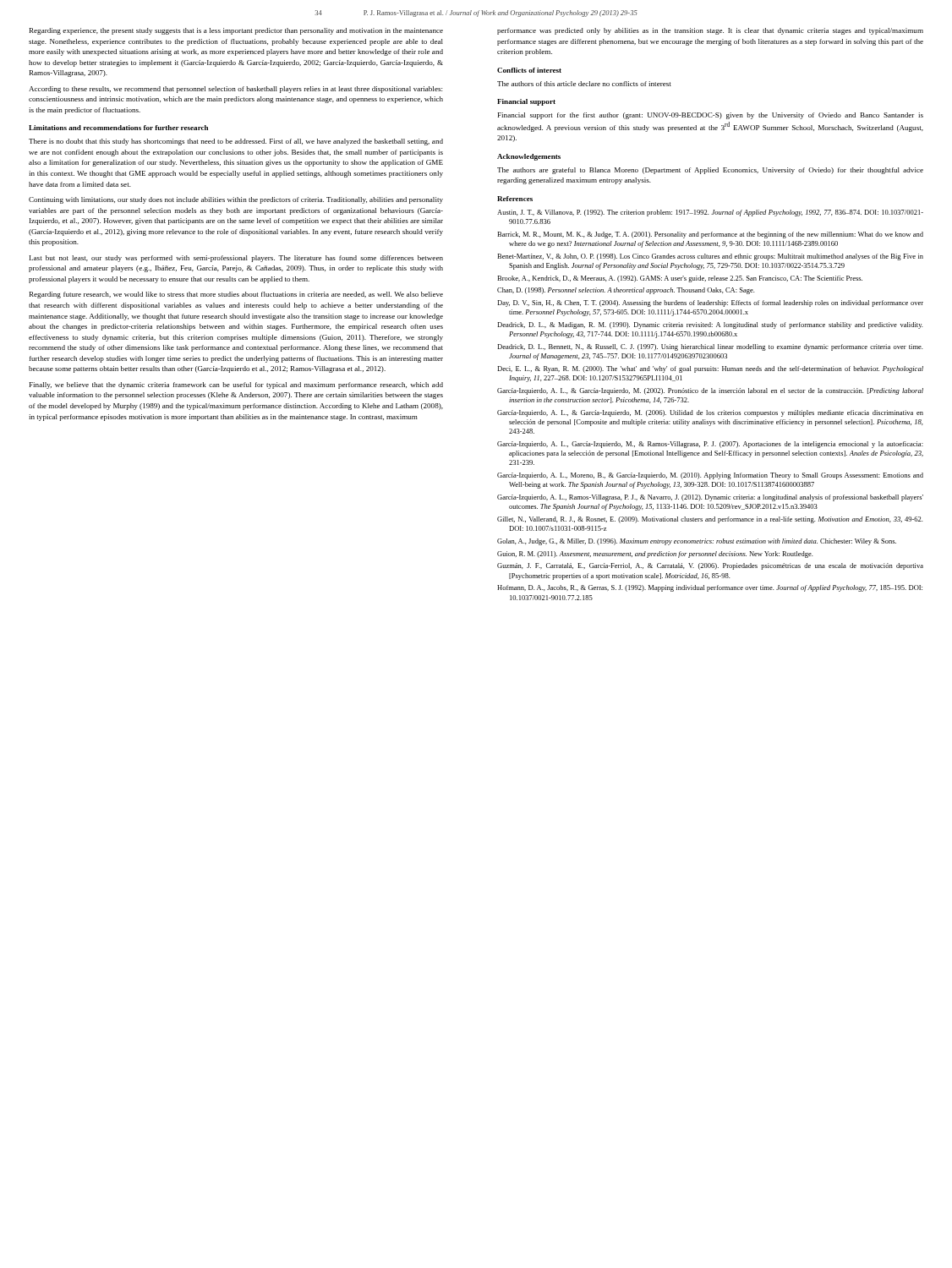Find the block on this page that starts "García-Izquierdo, A. L., & García-Izquierdo, M. (2006). Utilidad"
The image size is (952, 1268).
click(710, 422)
